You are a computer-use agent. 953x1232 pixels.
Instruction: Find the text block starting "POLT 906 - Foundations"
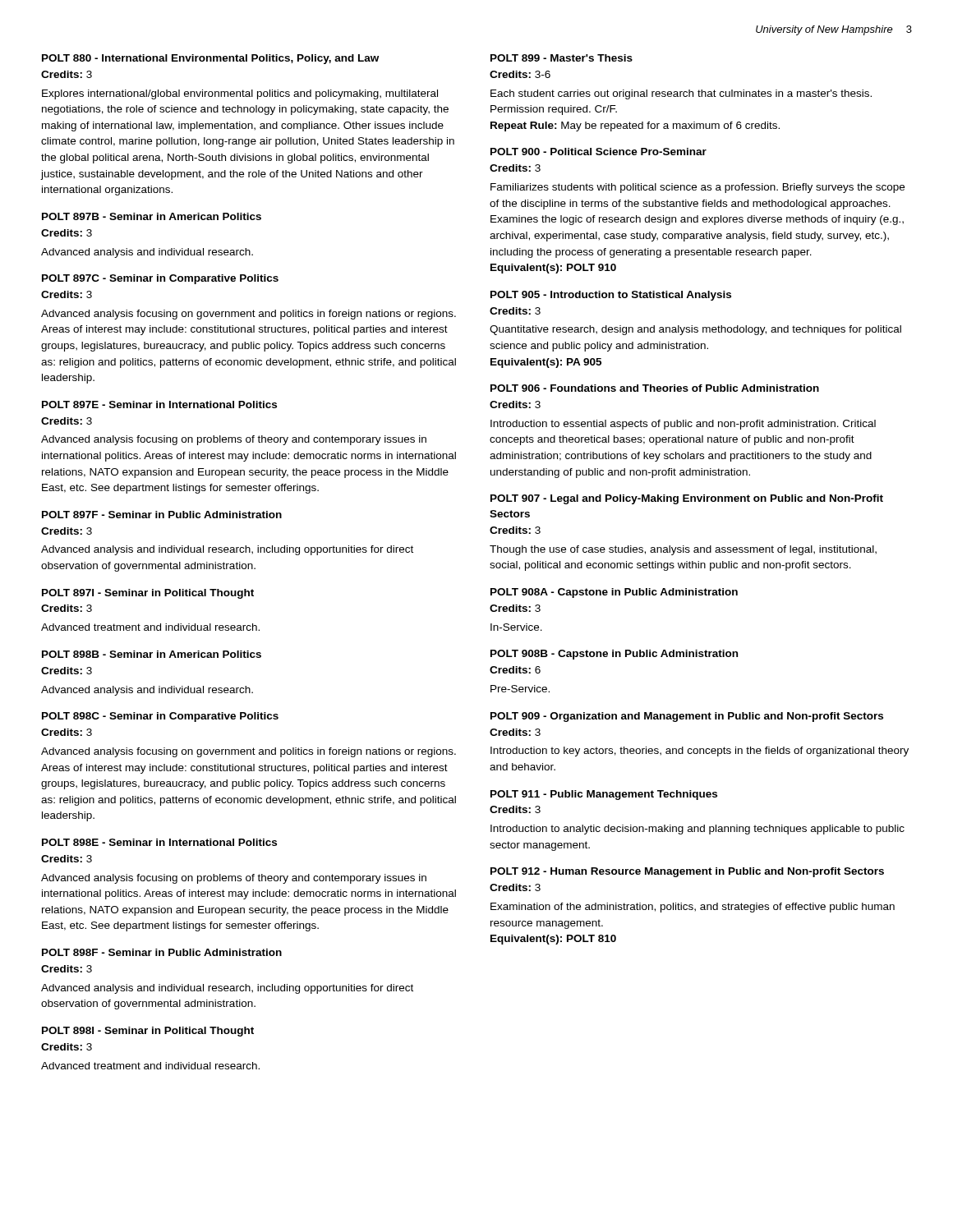tap(701, 430)
